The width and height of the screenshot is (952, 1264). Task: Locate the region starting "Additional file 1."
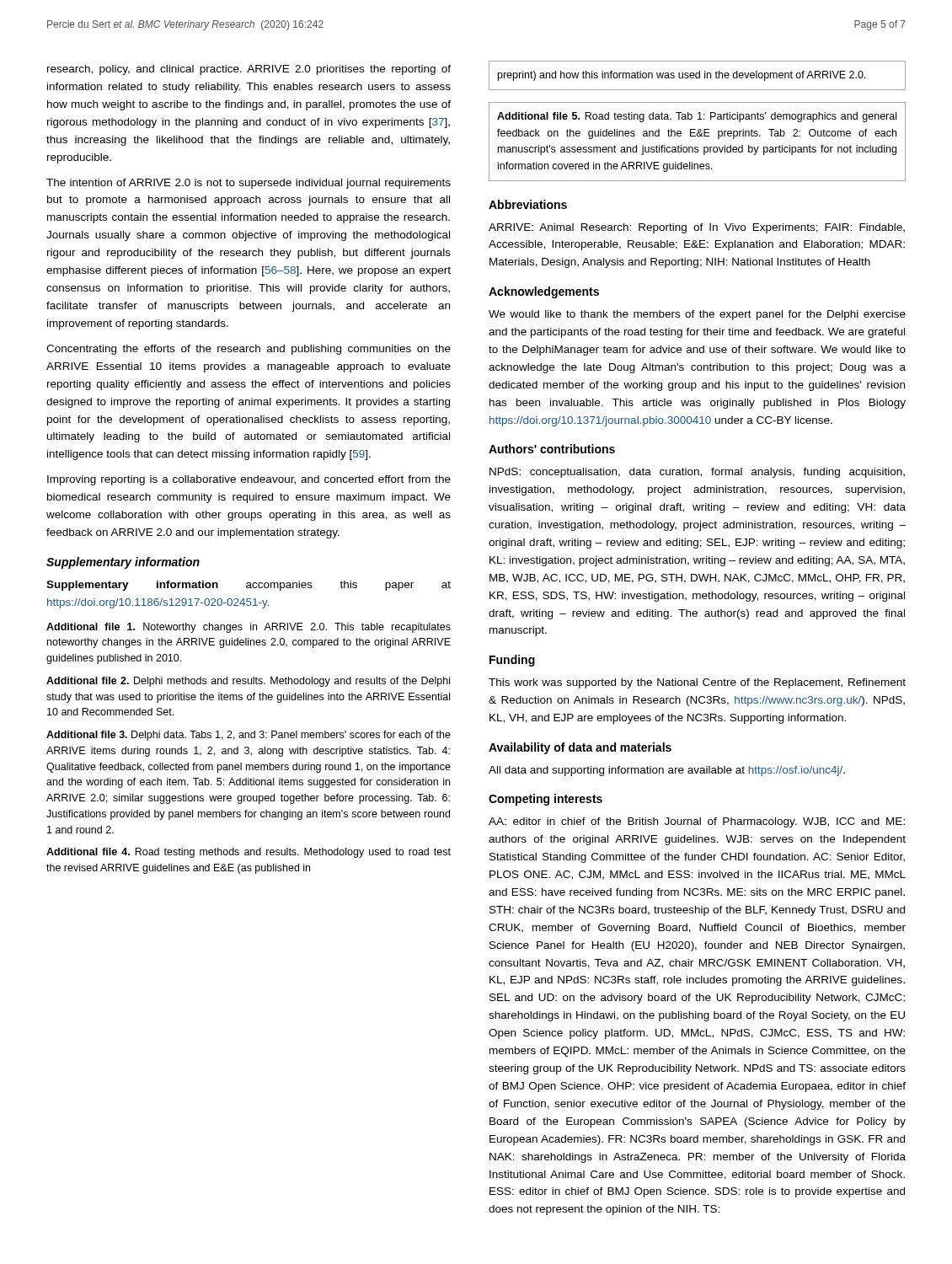coord(249,643)
